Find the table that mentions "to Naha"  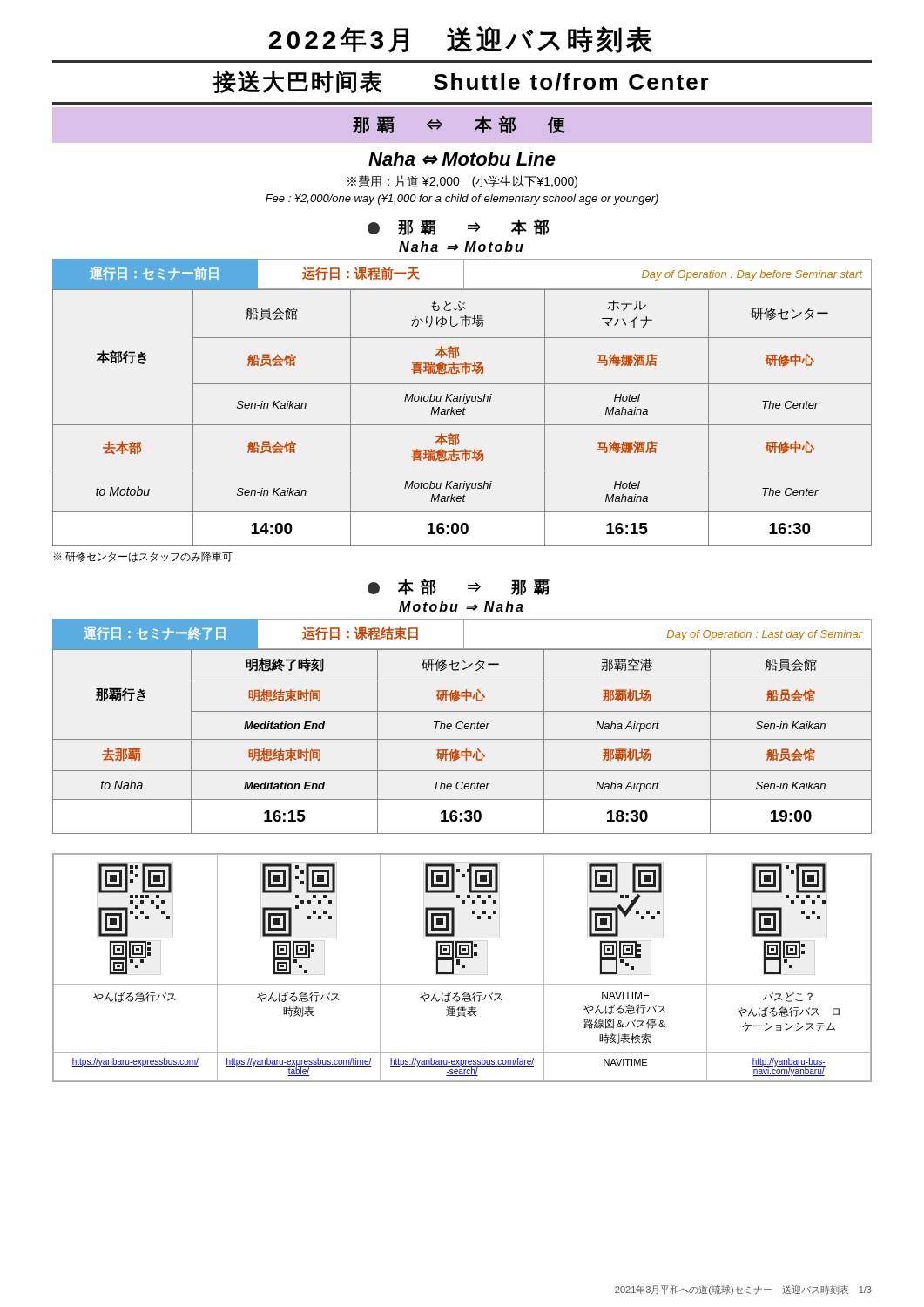(462, 742)
